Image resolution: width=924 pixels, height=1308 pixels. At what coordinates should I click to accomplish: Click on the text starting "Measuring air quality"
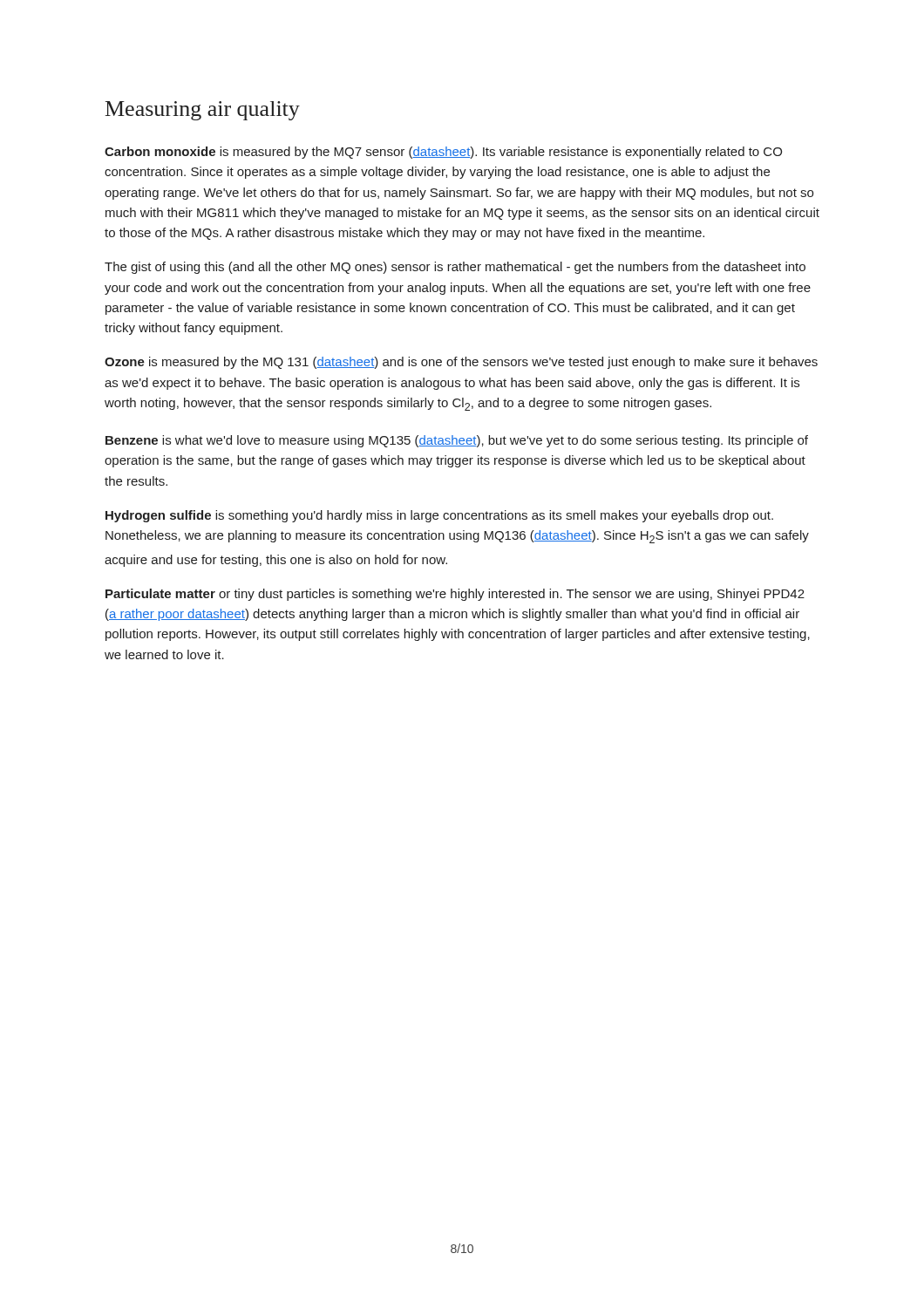coord(202,109)
